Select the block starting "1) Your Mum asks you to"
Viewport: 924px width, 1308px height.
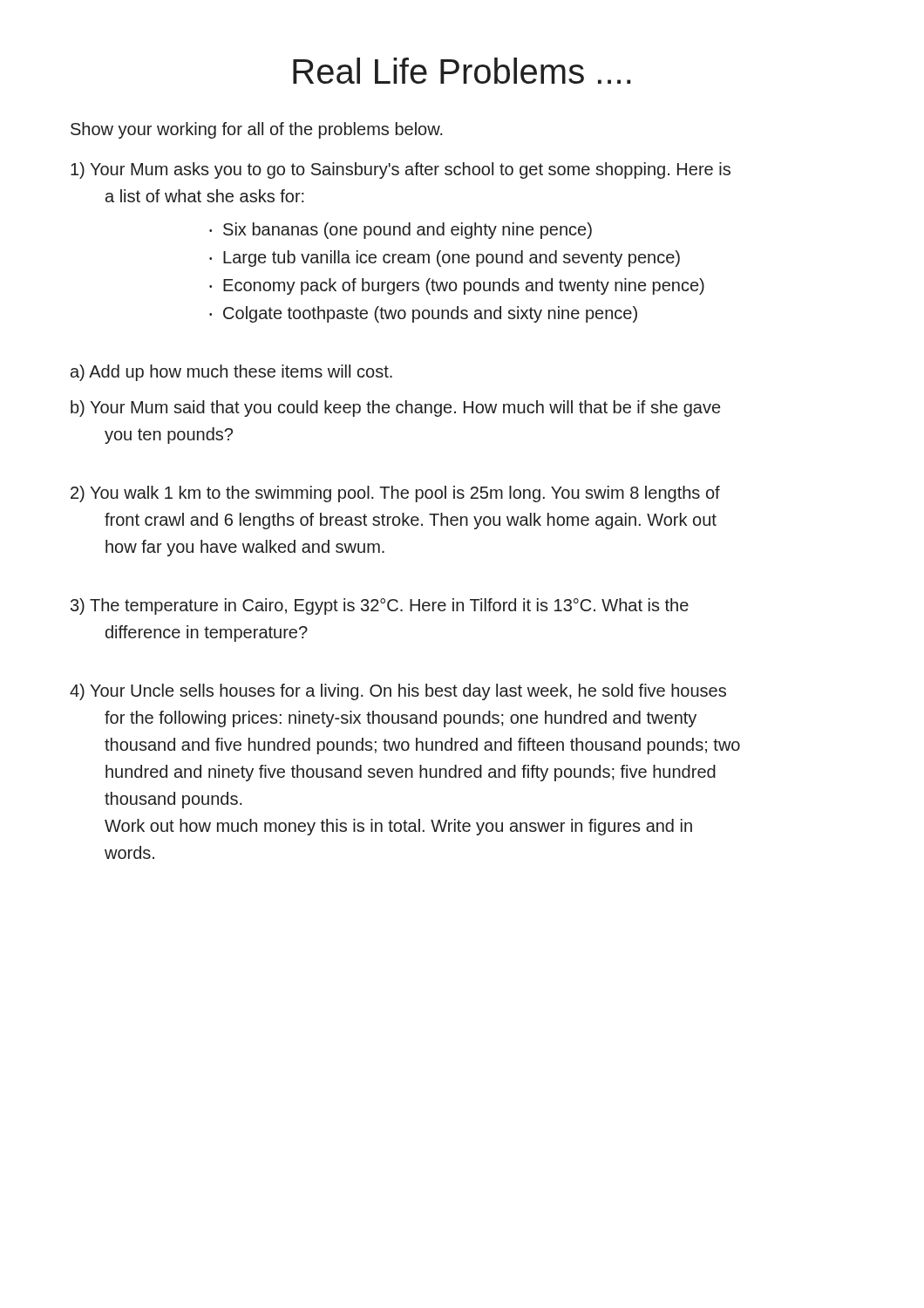pos(462,243)
